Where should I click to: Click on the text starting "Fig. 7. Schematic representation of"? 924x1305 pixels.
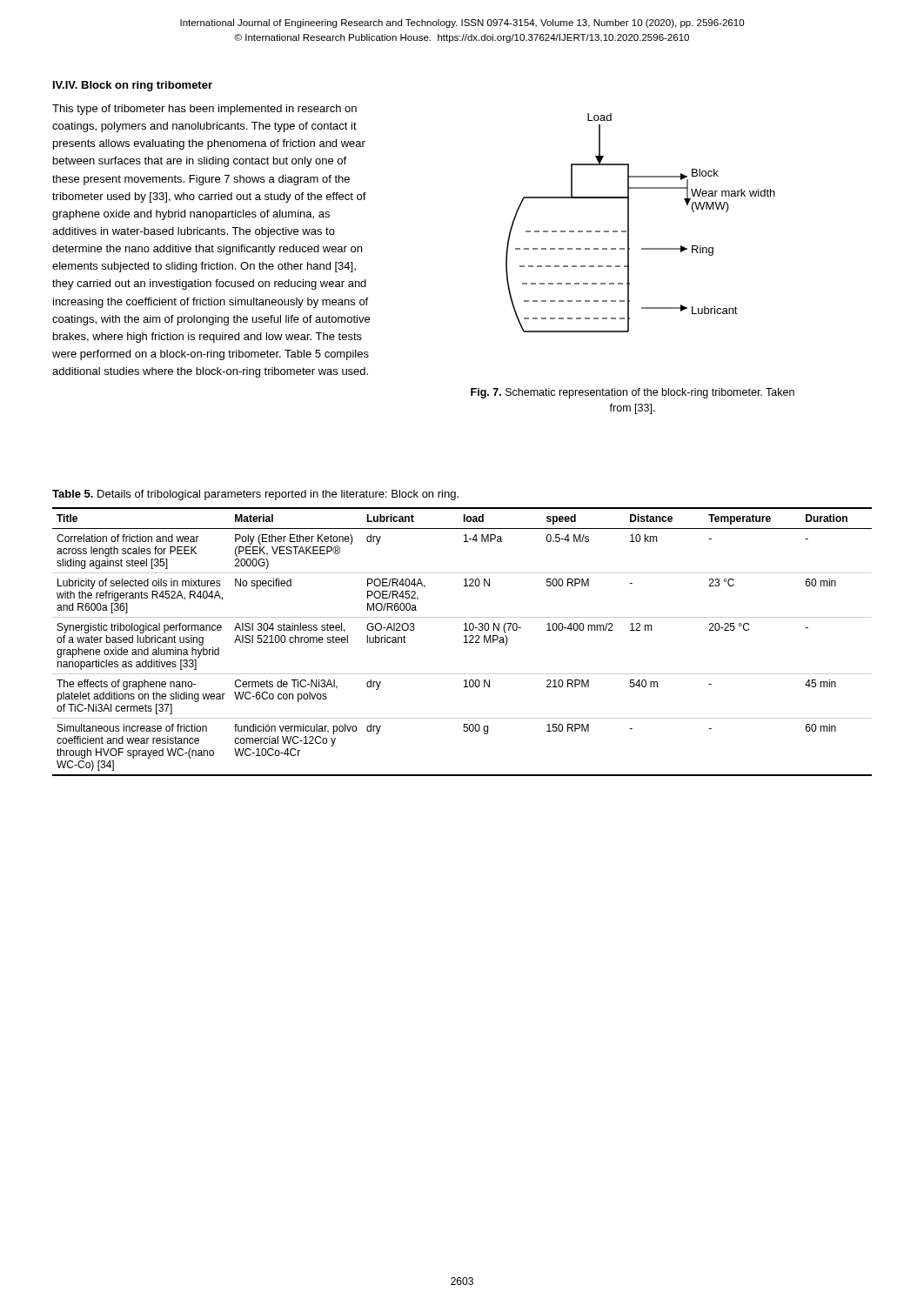pos(633,400)
